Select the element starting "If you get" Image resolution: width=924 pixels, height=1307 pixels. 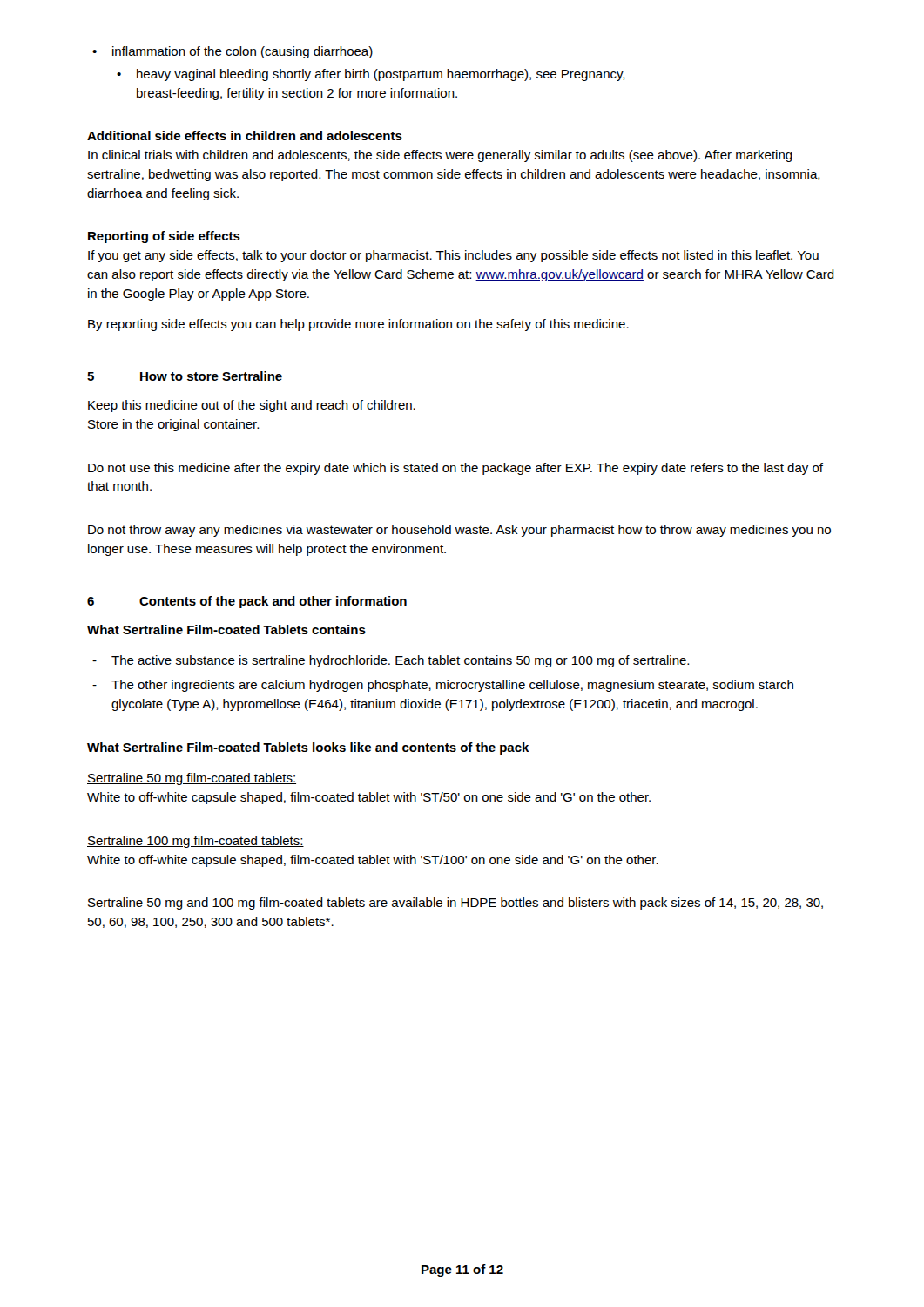point(462,274)
